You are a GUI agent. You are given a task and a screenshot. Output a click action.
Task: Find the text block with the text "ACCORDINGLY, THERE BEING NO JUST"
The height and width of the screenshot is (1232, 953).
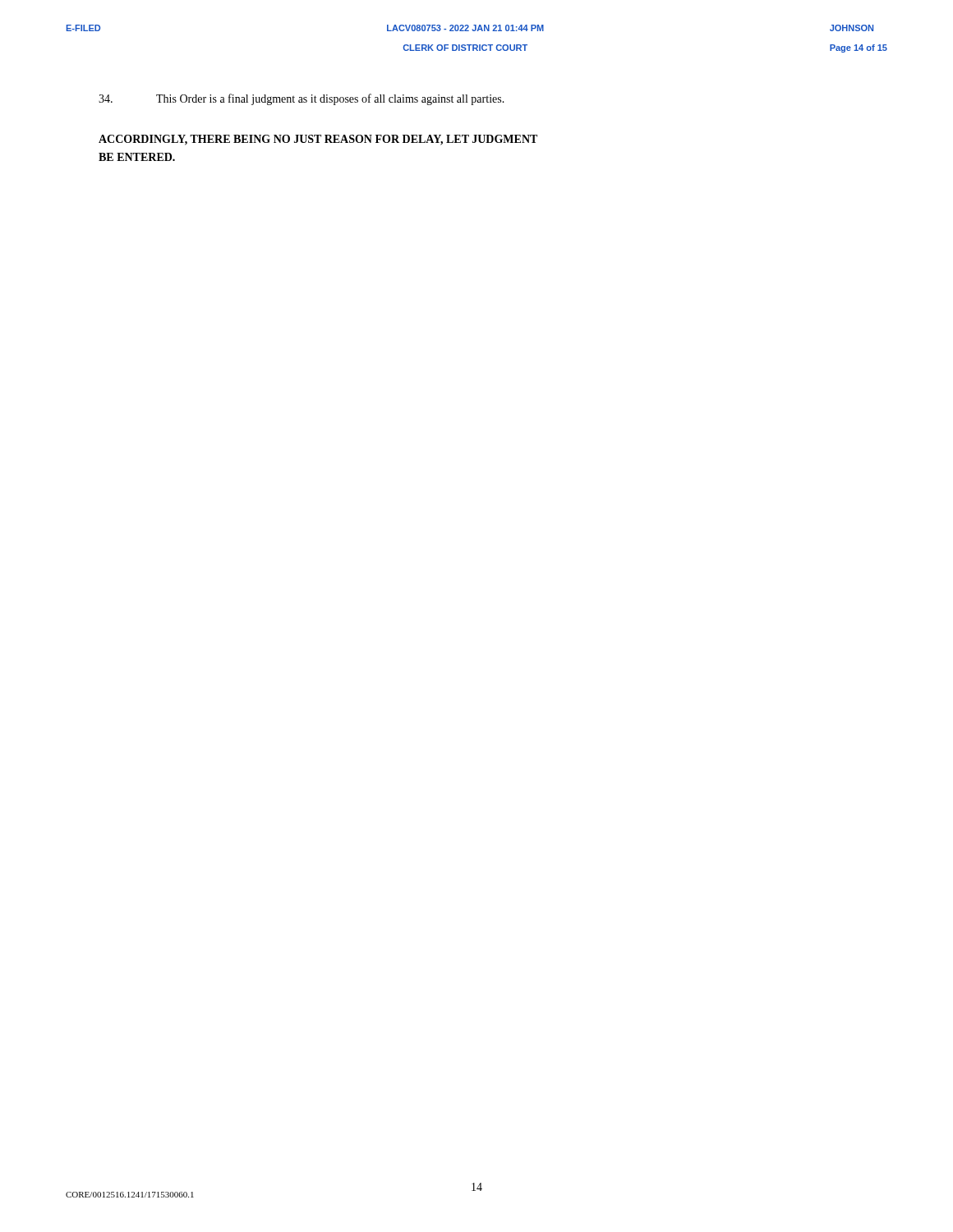(x=318, y=148)
